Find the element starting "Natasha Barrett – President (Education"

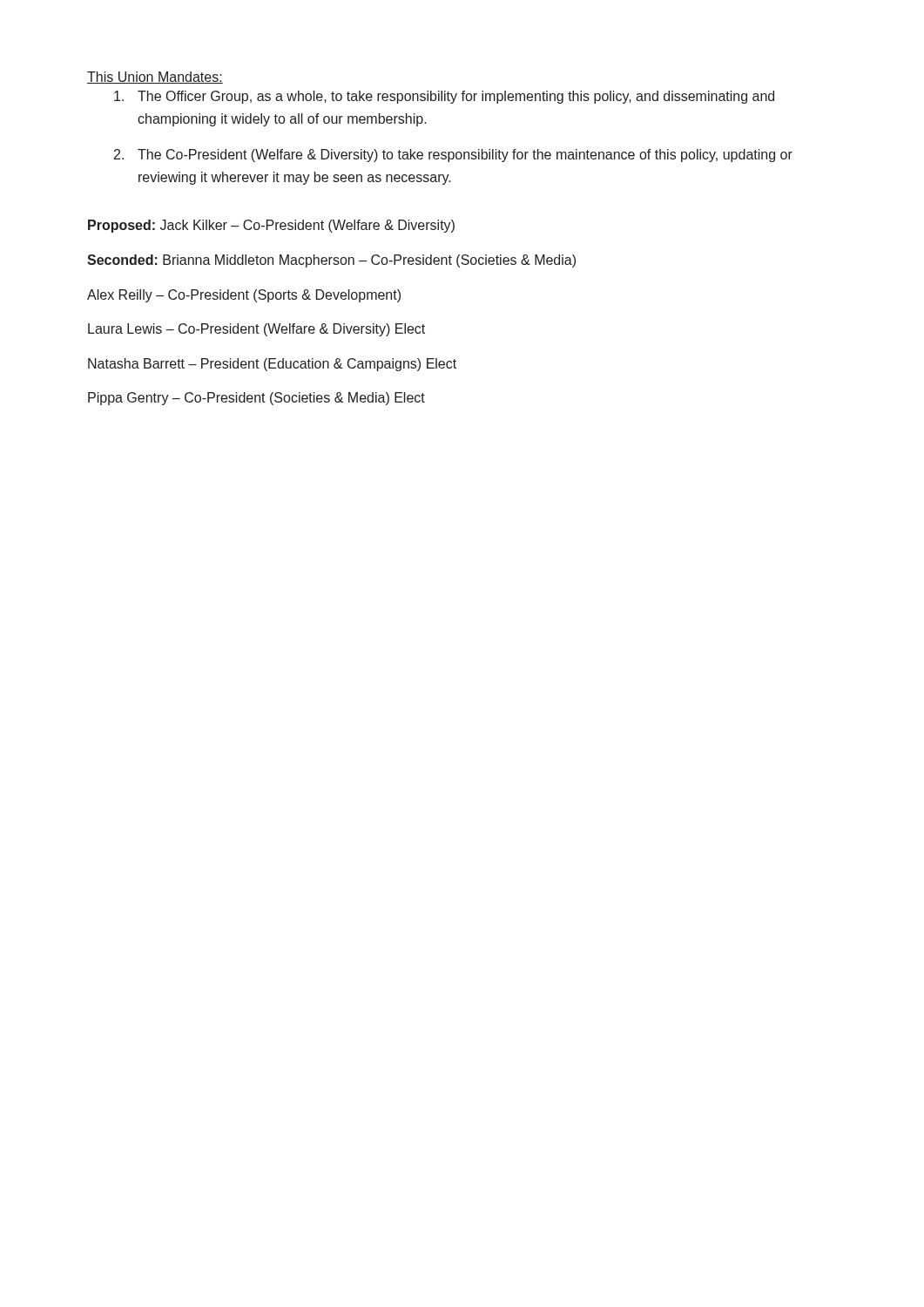point(272,364)
